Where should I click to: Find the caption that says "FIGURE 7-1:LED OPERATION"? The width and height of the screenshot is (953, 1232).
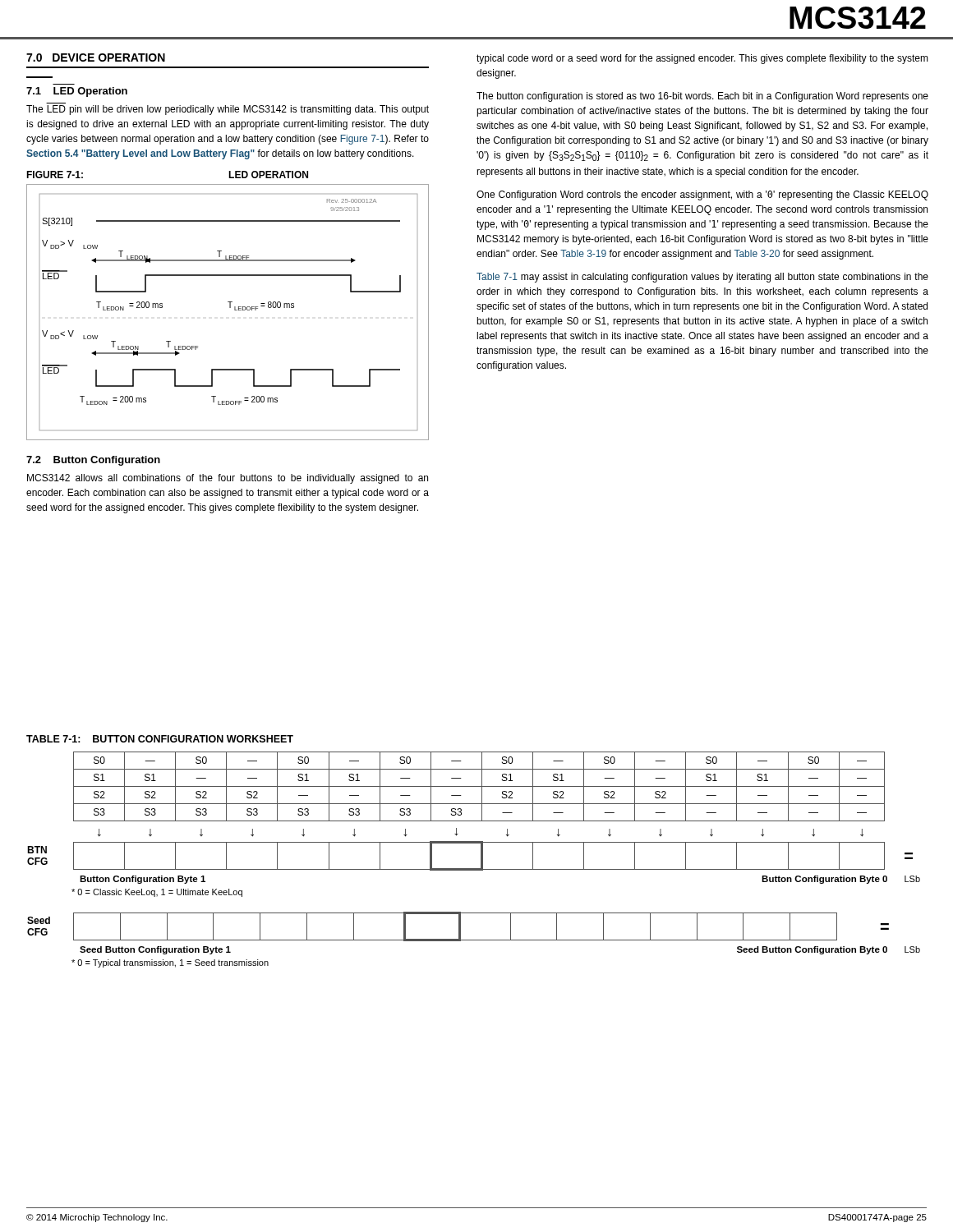click(228, 175)
